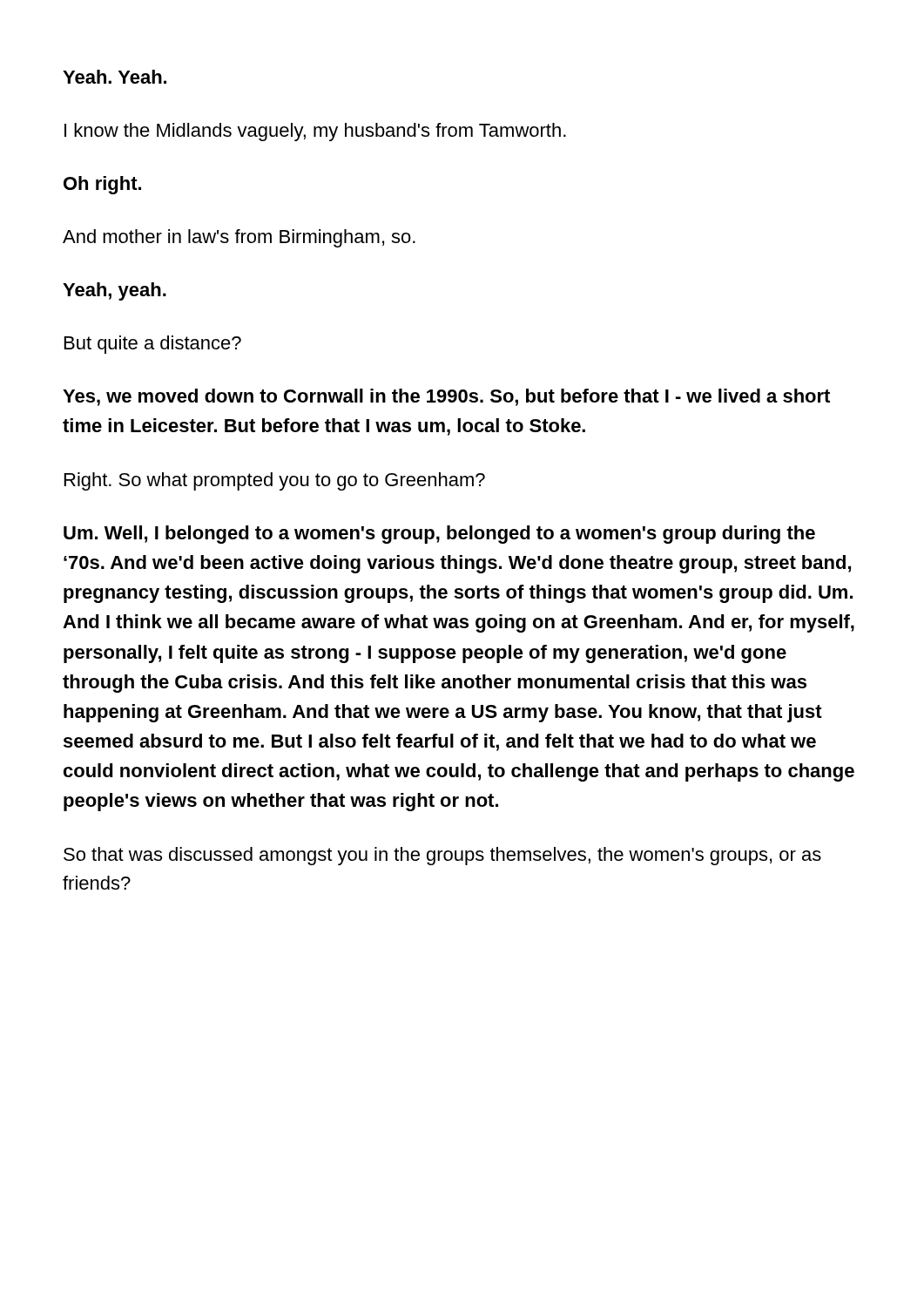Image resolution: width=924 pixels, height=1307 pixels.
Task: Point to the passage starting "I know the Midlands vaguely,"
Action: (315, 130)
